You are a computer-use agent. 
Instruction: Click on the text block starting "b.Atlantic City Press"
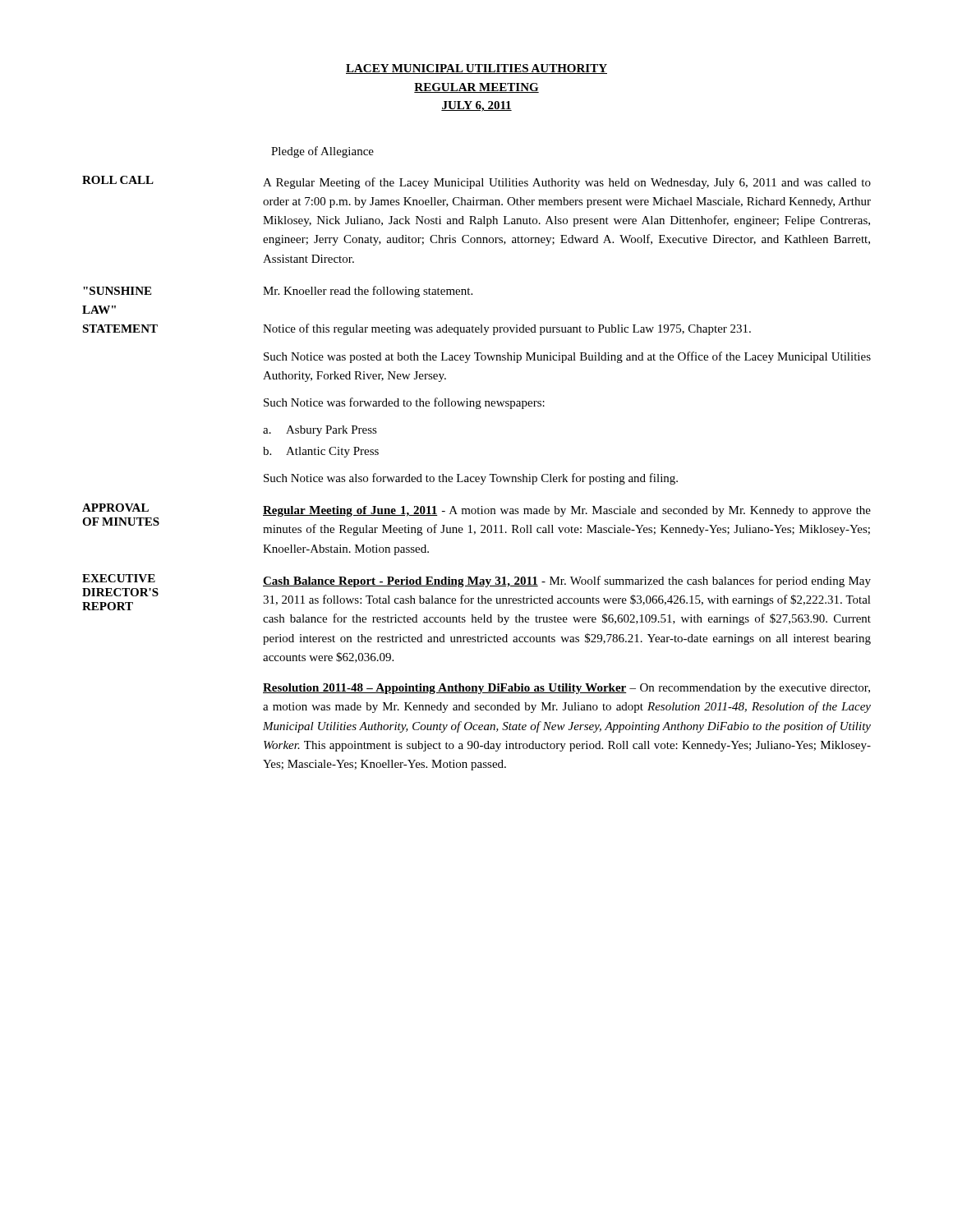pyautogui.click(x=321, y=451)
